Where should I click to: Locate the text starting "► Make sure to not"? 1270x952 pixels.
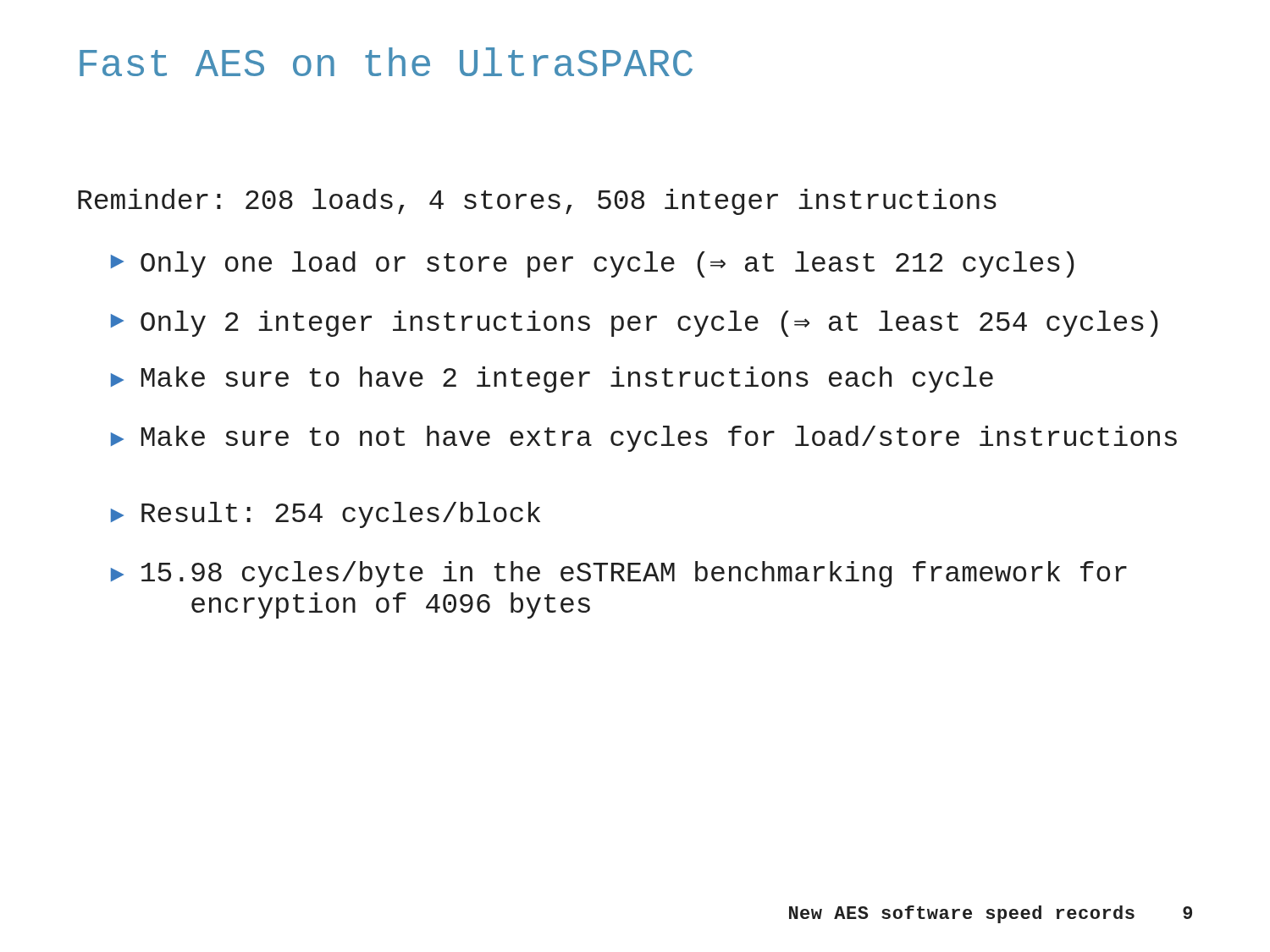click(x=652, y=439)
